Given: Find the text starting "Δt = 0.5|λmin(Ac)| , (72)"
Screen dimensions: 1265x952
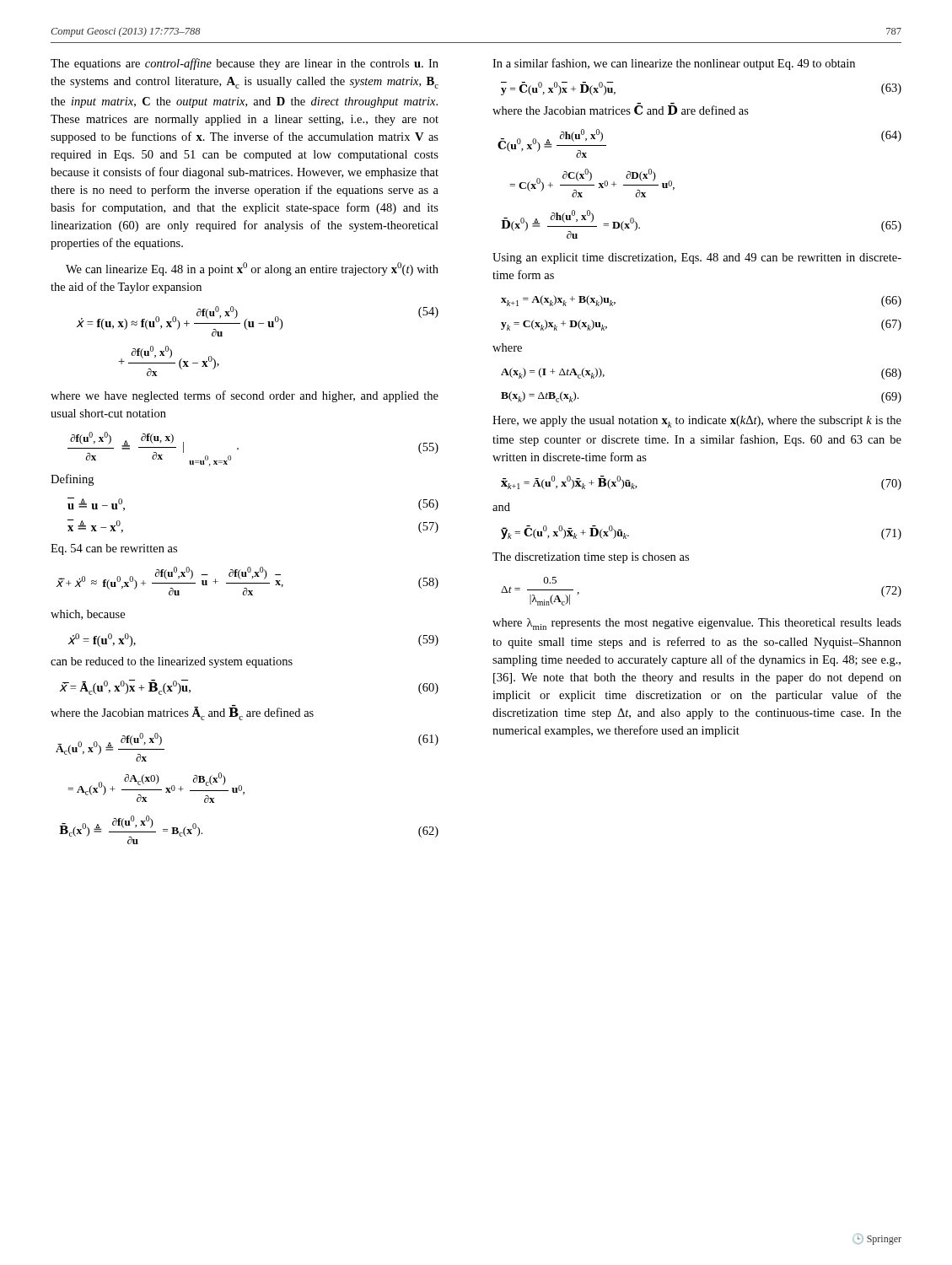Looking at the screenshot, I should click(x=550, y=580).
